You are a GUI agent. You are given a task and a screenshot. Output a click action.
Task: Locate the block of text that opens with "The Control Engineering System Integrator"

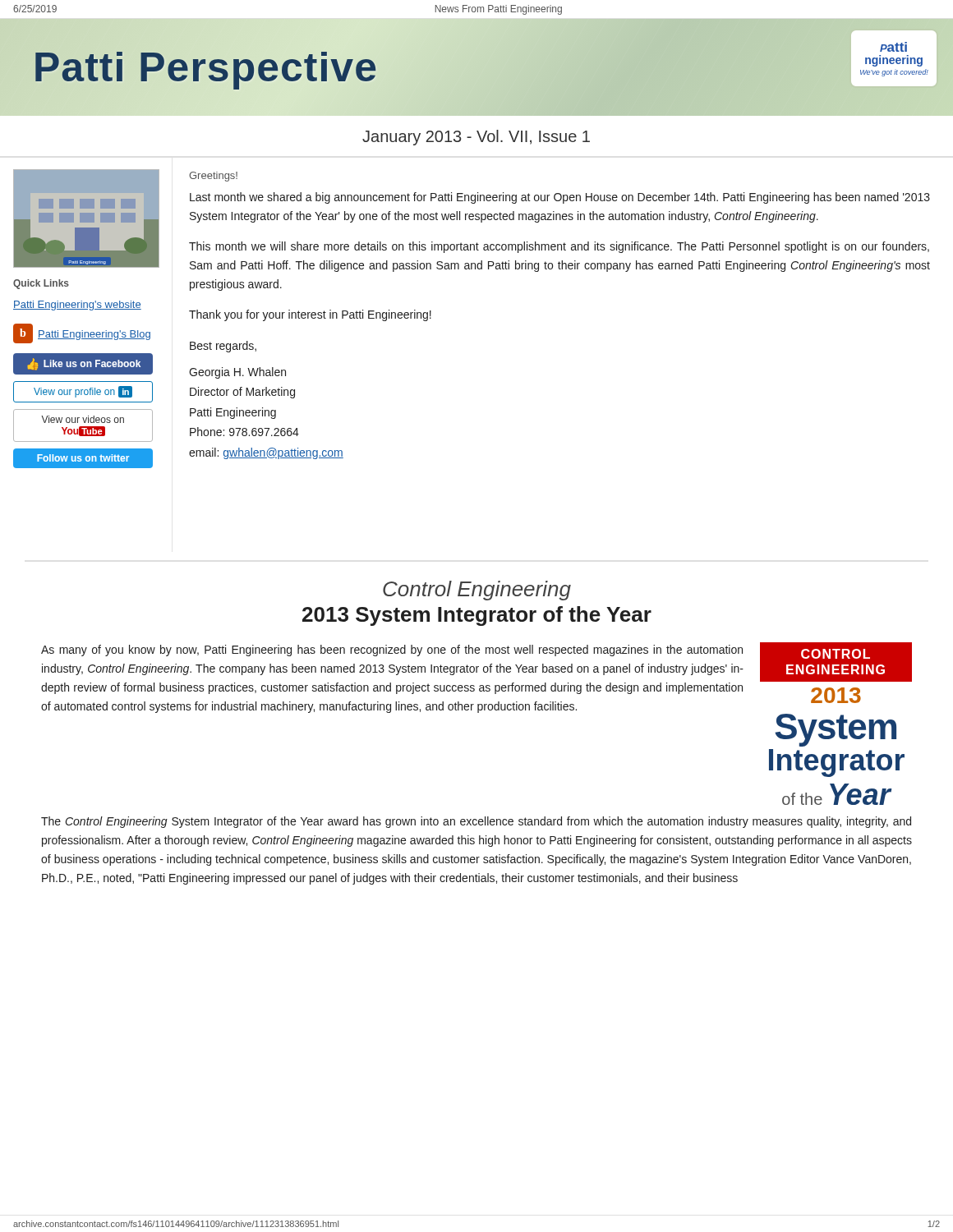(476, 850)
